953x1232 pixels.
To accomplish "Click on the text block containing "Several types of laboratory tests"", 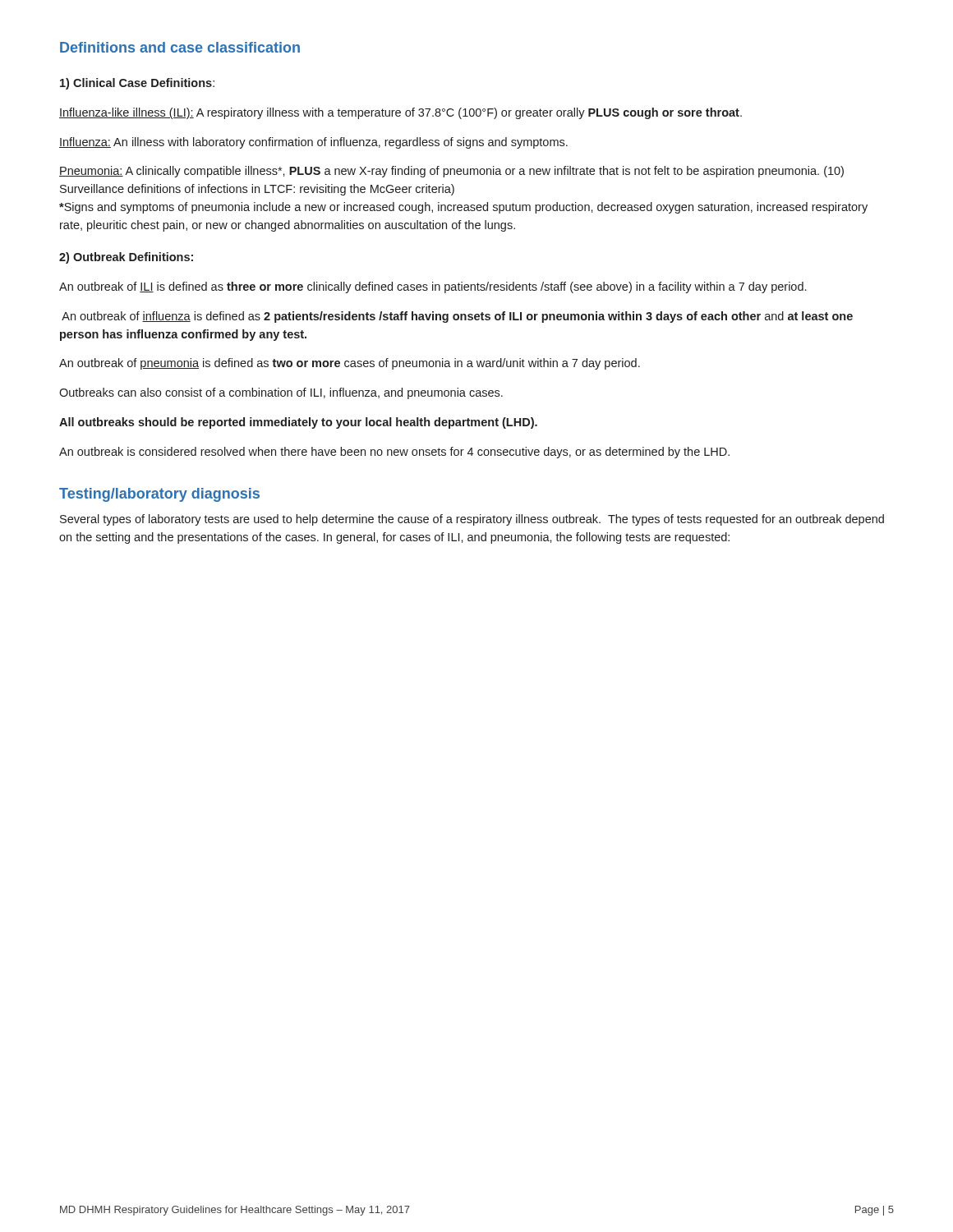I will pyautogui.click(x=472, y=528).
